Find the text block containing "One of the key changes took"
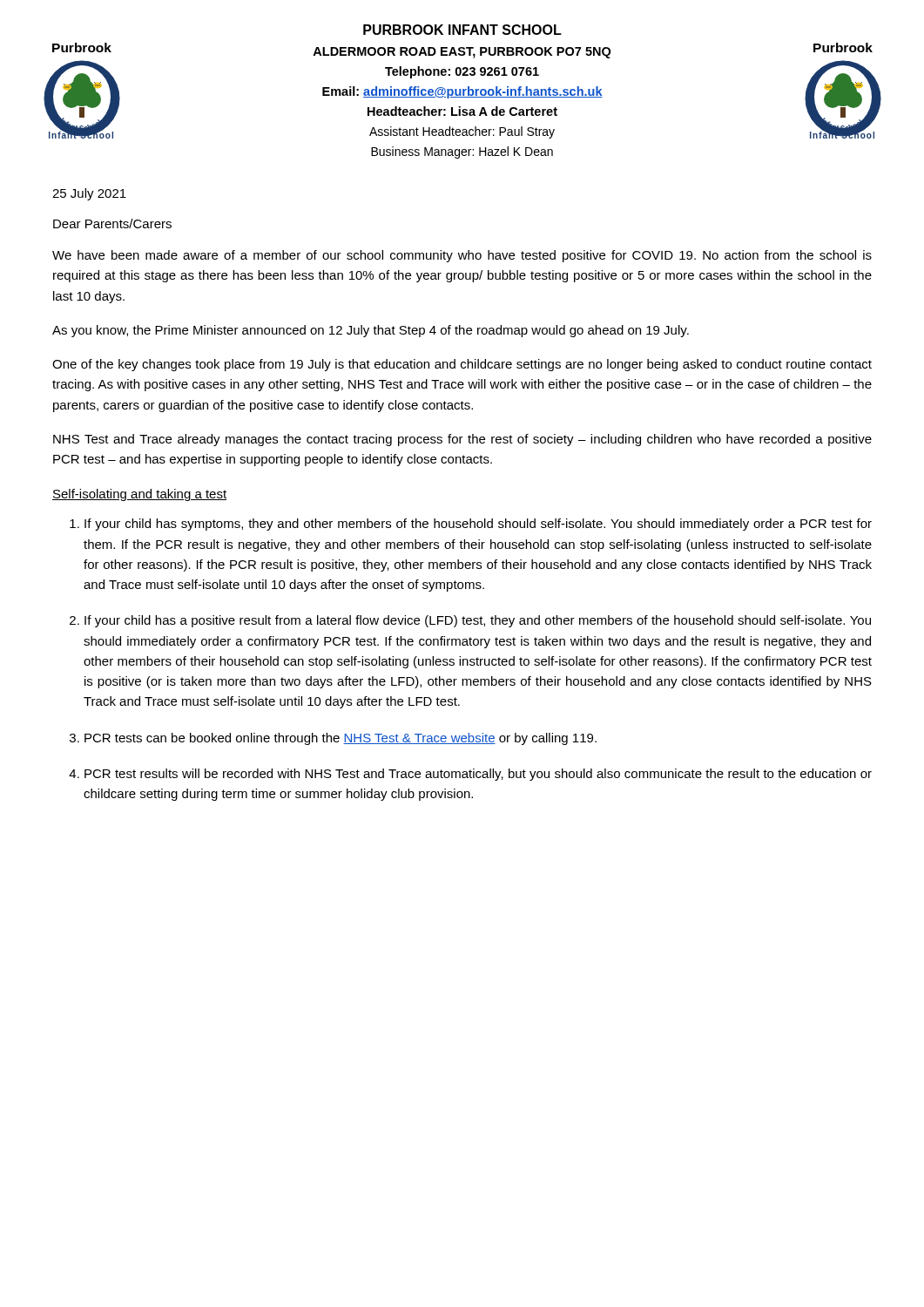This screenshot has height=1307, width=924. click(x=462, y=384)
